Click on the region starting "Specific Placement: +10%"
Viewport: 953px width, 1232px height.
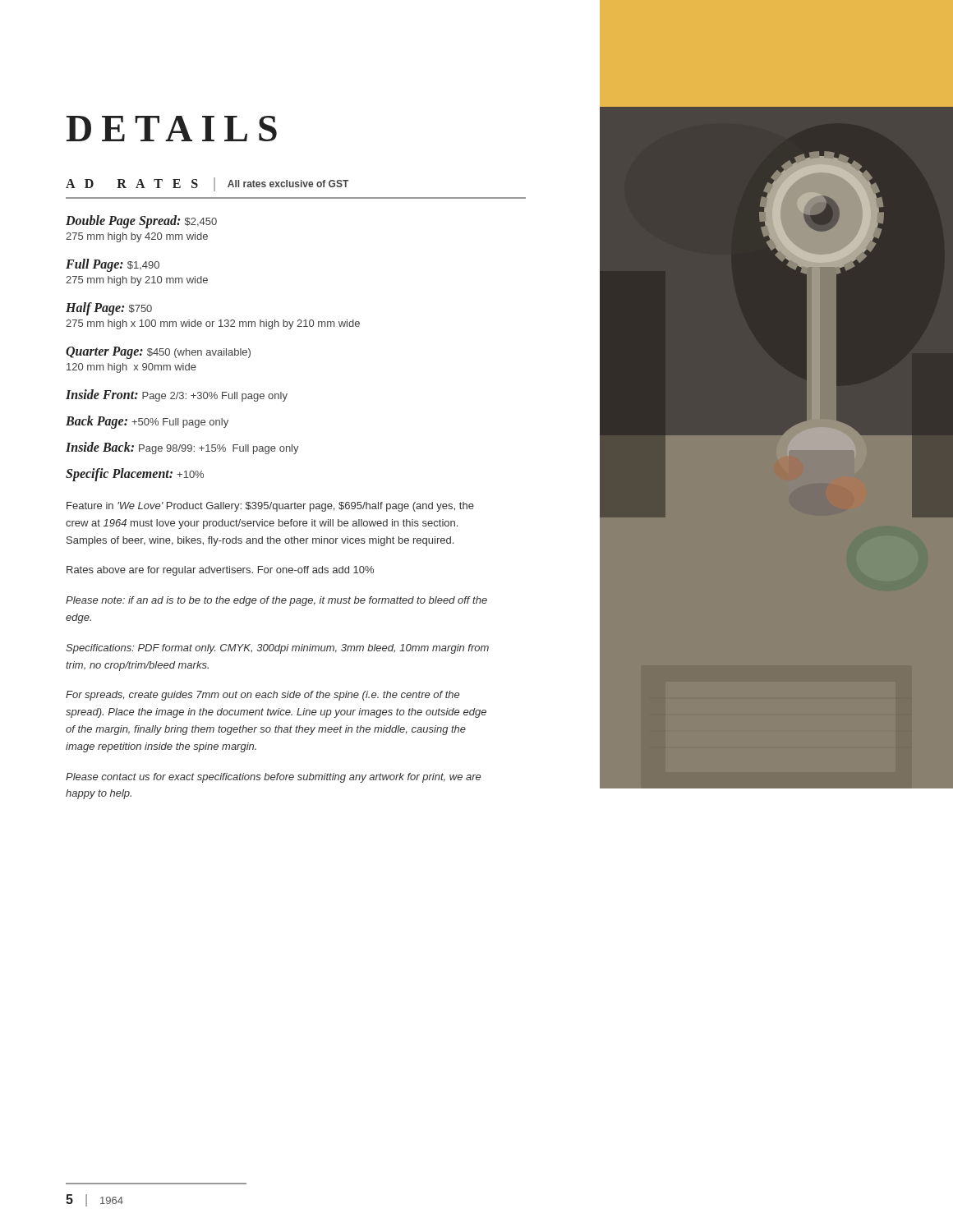(135, 474)
